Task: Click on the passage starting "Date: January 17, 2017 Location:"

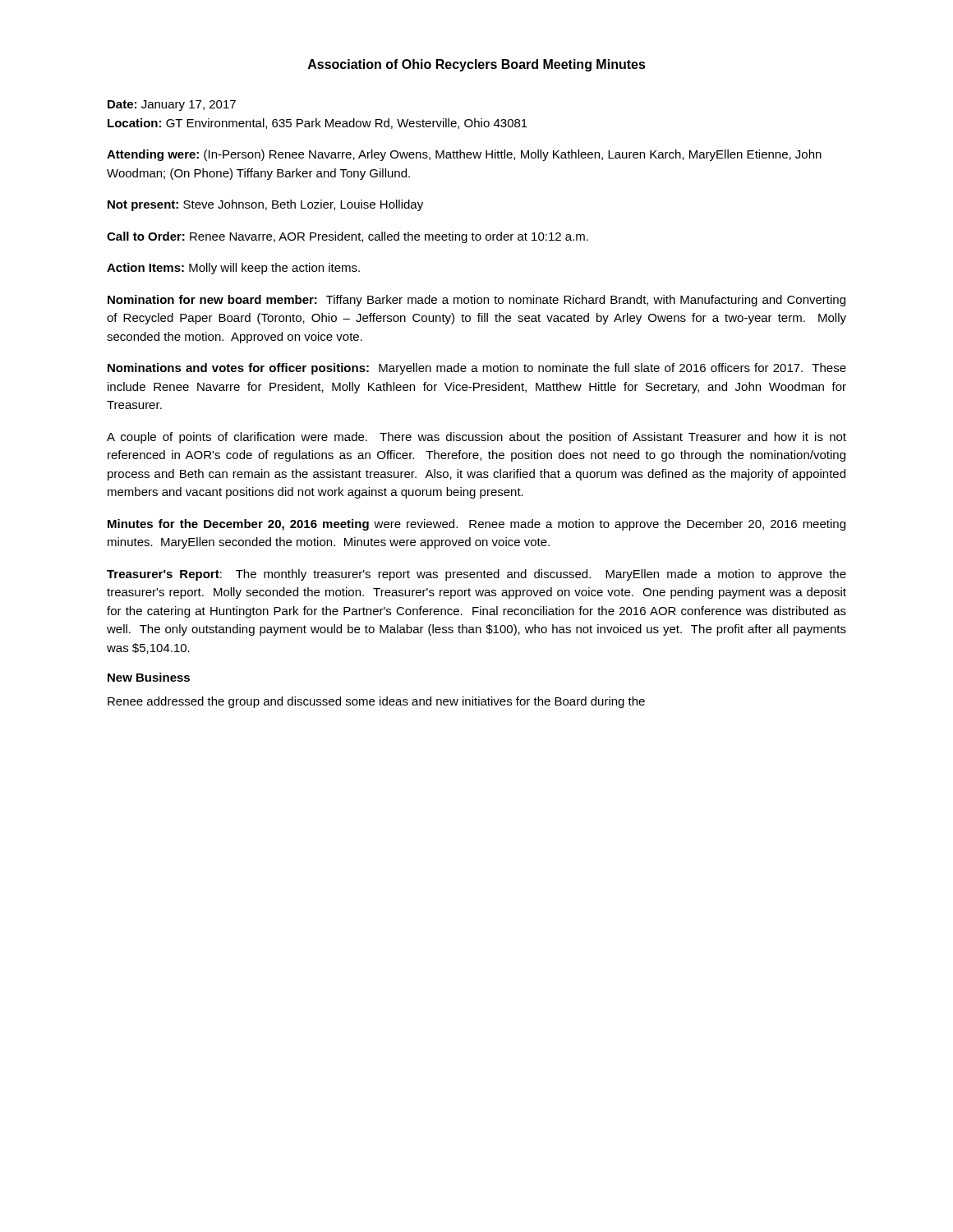Action: point(317,113)
